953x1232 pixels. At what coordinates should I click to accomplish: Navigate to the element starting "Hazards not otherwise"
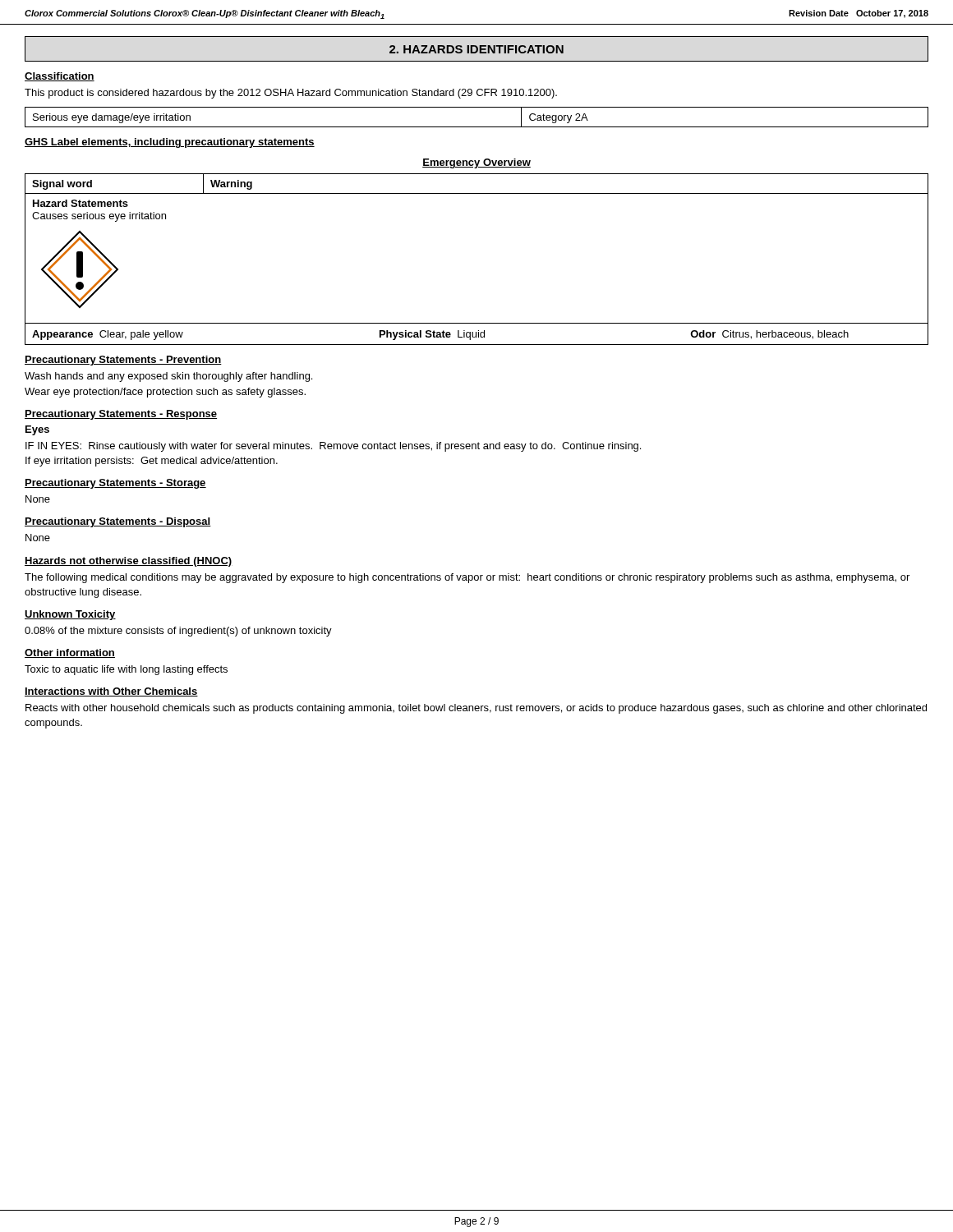pos(128,560)
